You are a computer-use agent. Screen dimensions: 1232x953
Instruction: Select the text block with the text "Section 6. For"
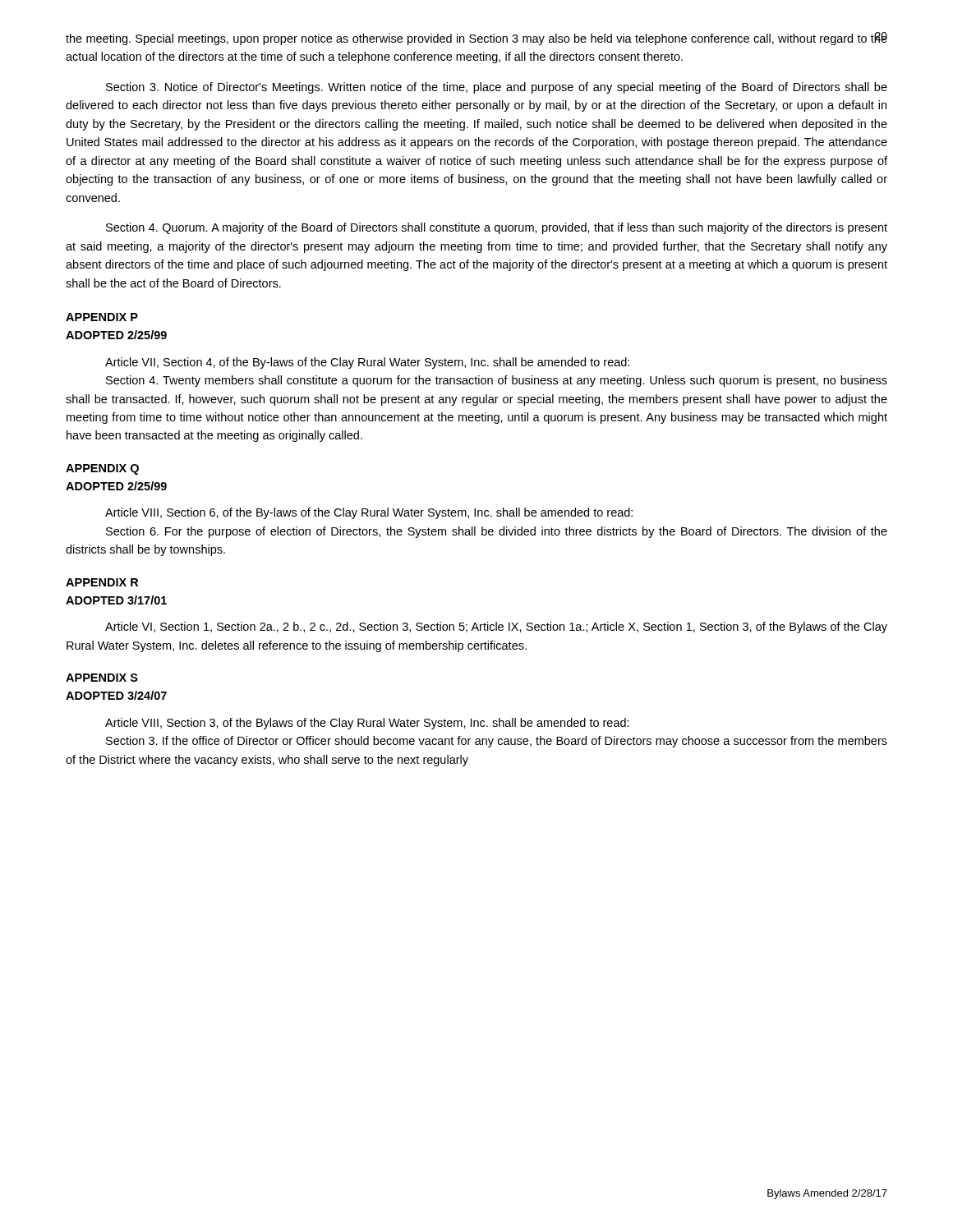click(476, 541)
